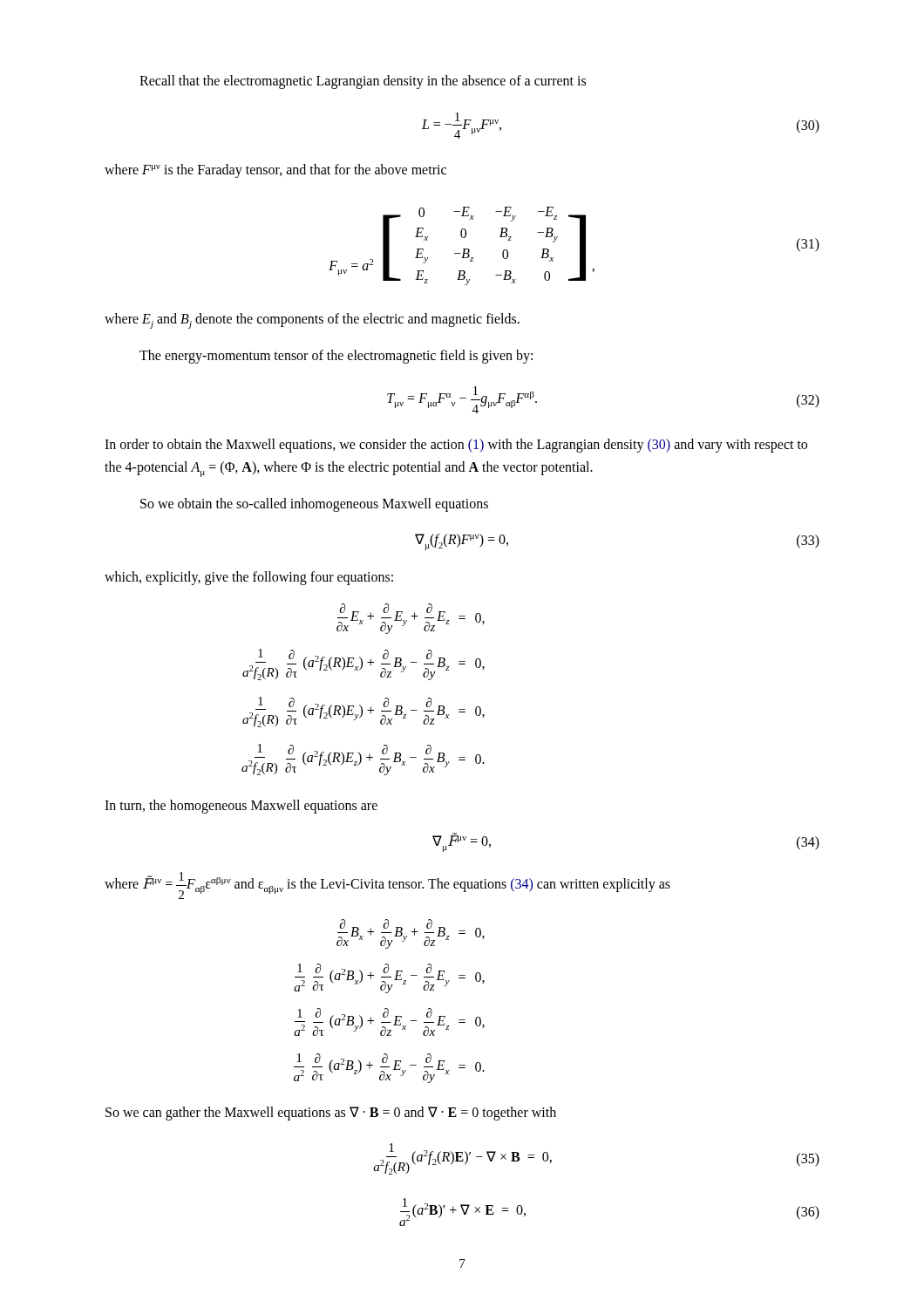Locate the block of text that opens with "In order to obtain the Maxwell equations, we"

456,457
